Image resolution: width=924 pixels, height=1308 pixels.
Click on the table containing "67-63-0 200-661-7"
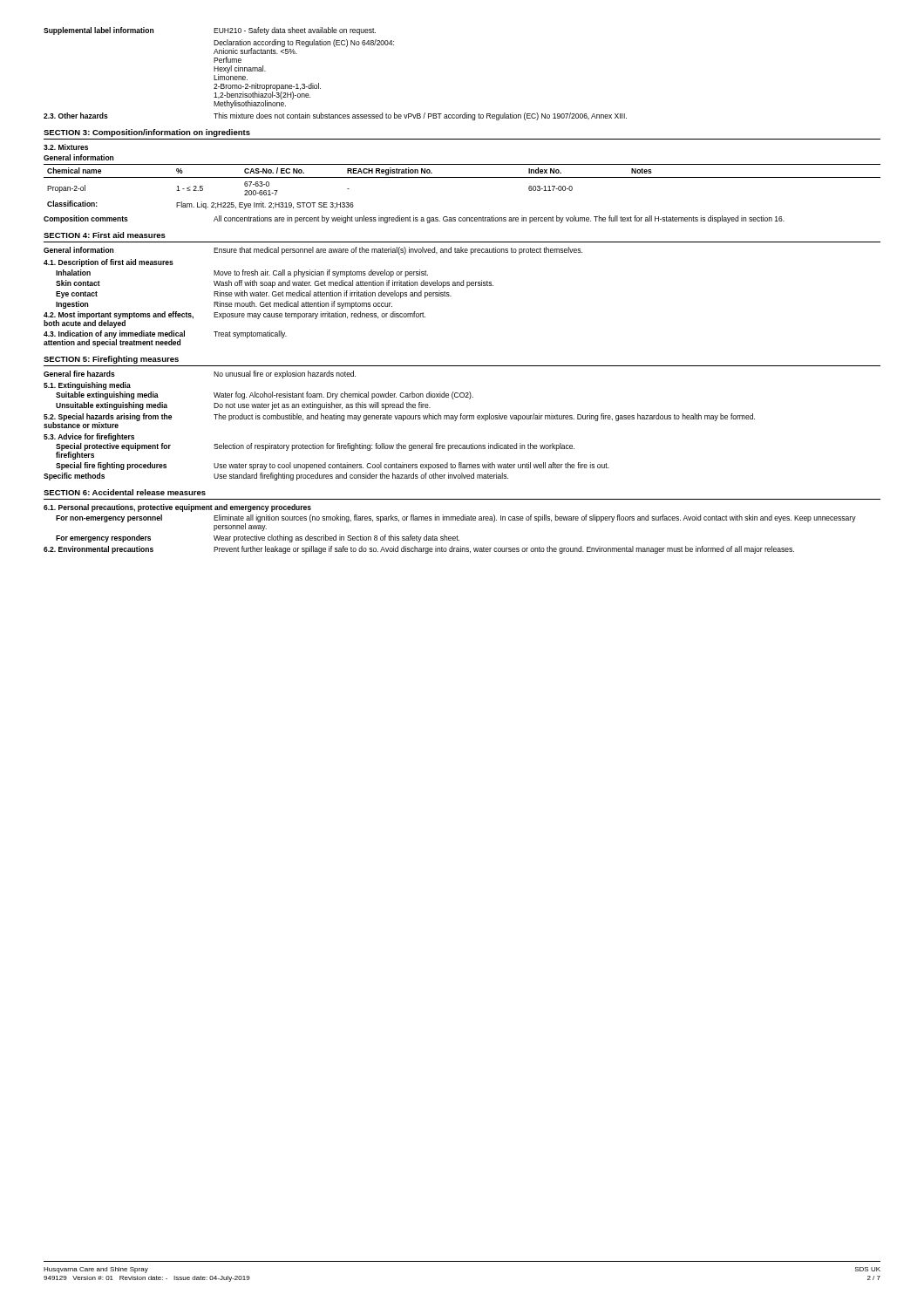[x=462, y=187]
